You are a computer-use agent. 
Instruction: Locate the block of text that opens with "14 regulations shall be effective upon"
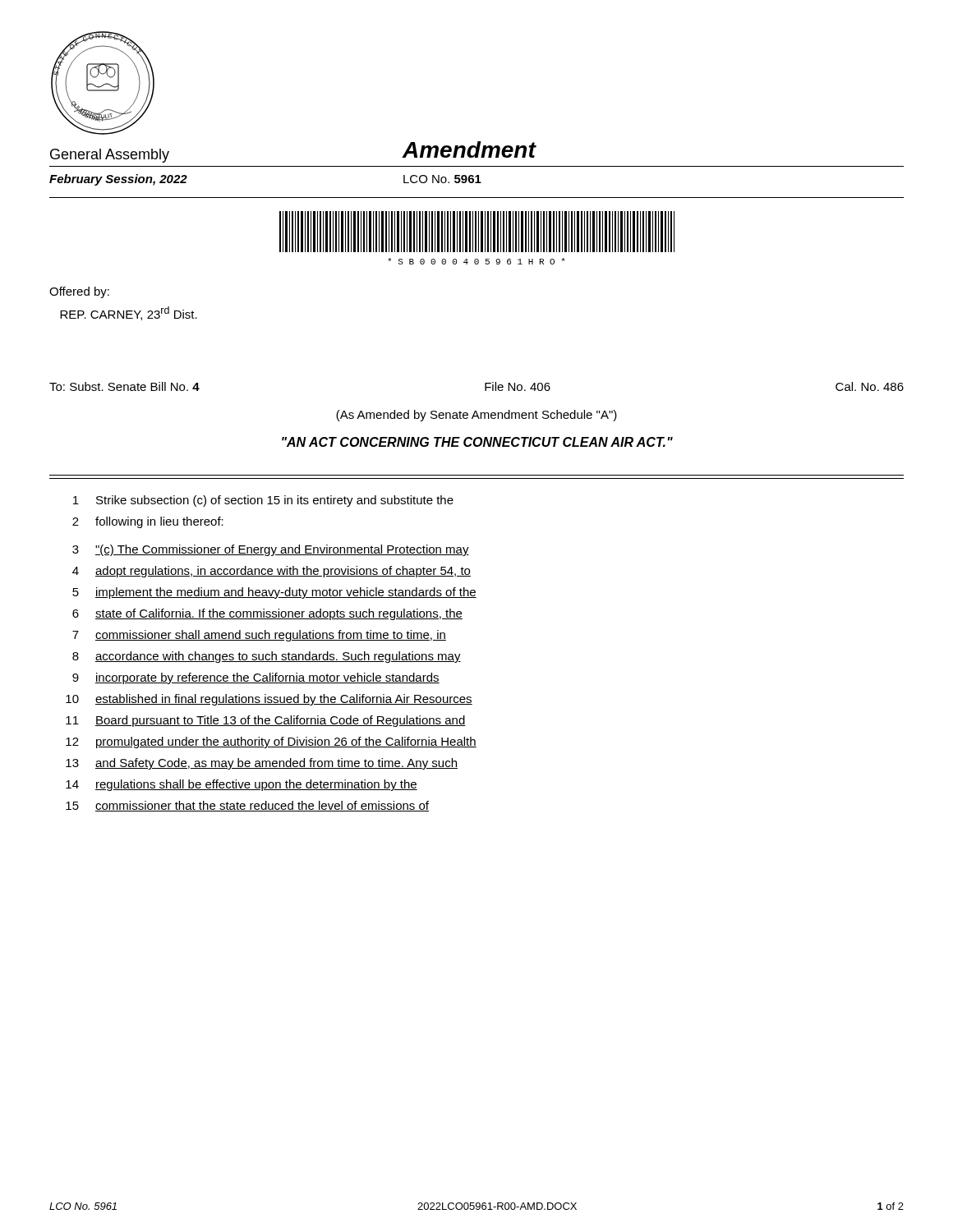(x=242, y=785)
